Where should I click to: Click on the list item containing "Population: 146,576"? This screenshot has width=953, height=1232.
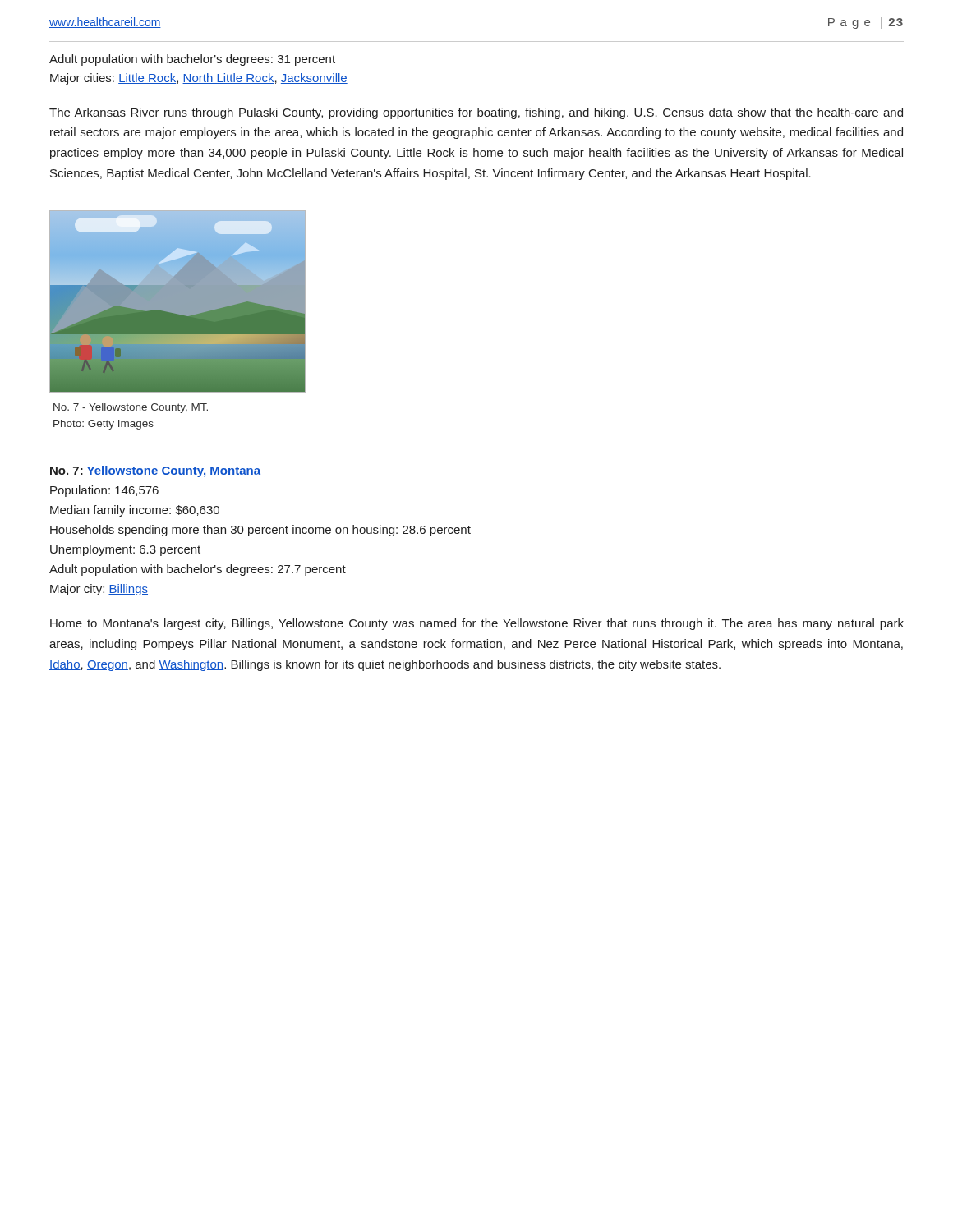pyautogui.click(x=104, y=490)
